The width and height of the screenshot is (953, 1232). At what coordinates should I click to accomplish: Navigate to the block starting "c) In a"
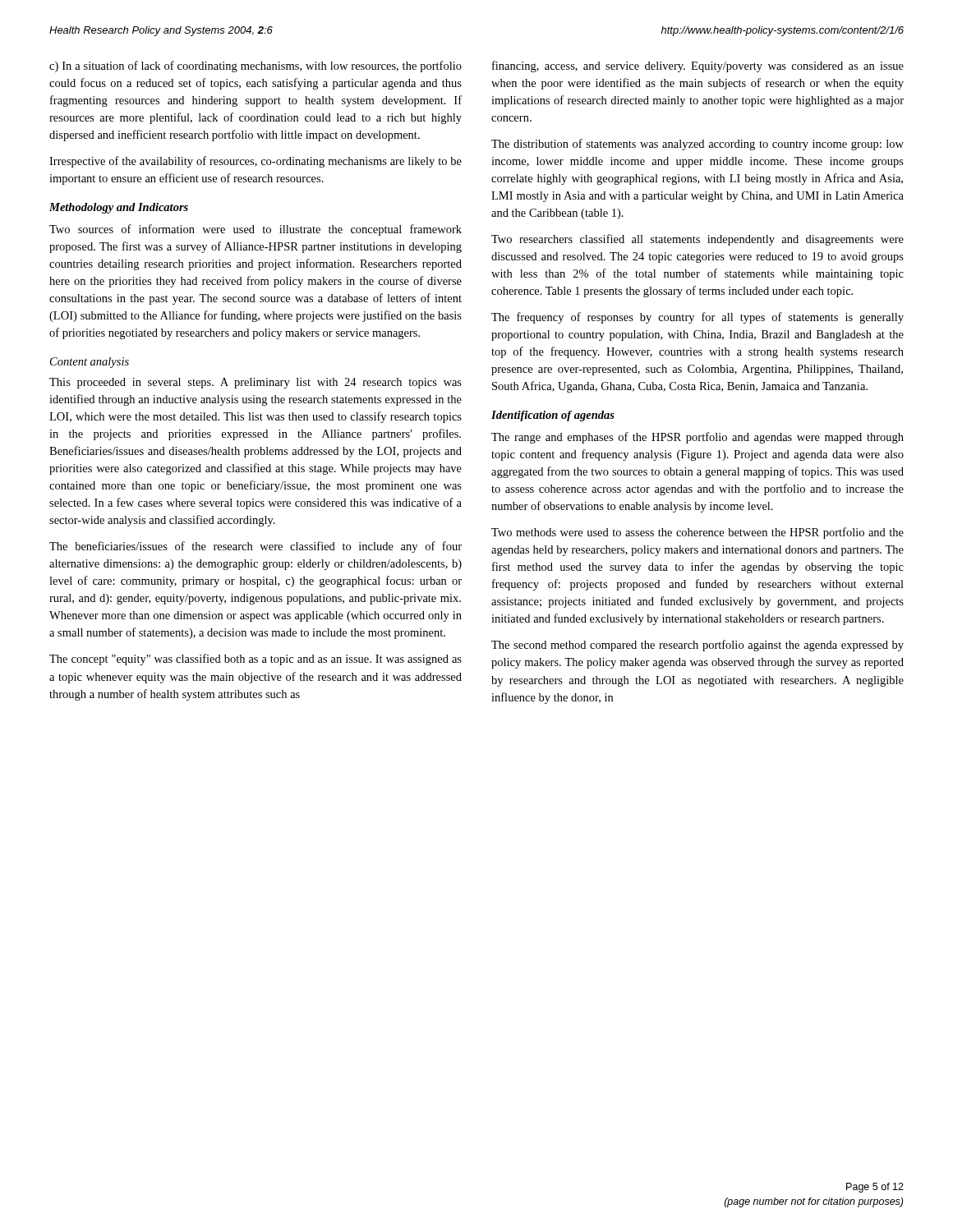255,101
